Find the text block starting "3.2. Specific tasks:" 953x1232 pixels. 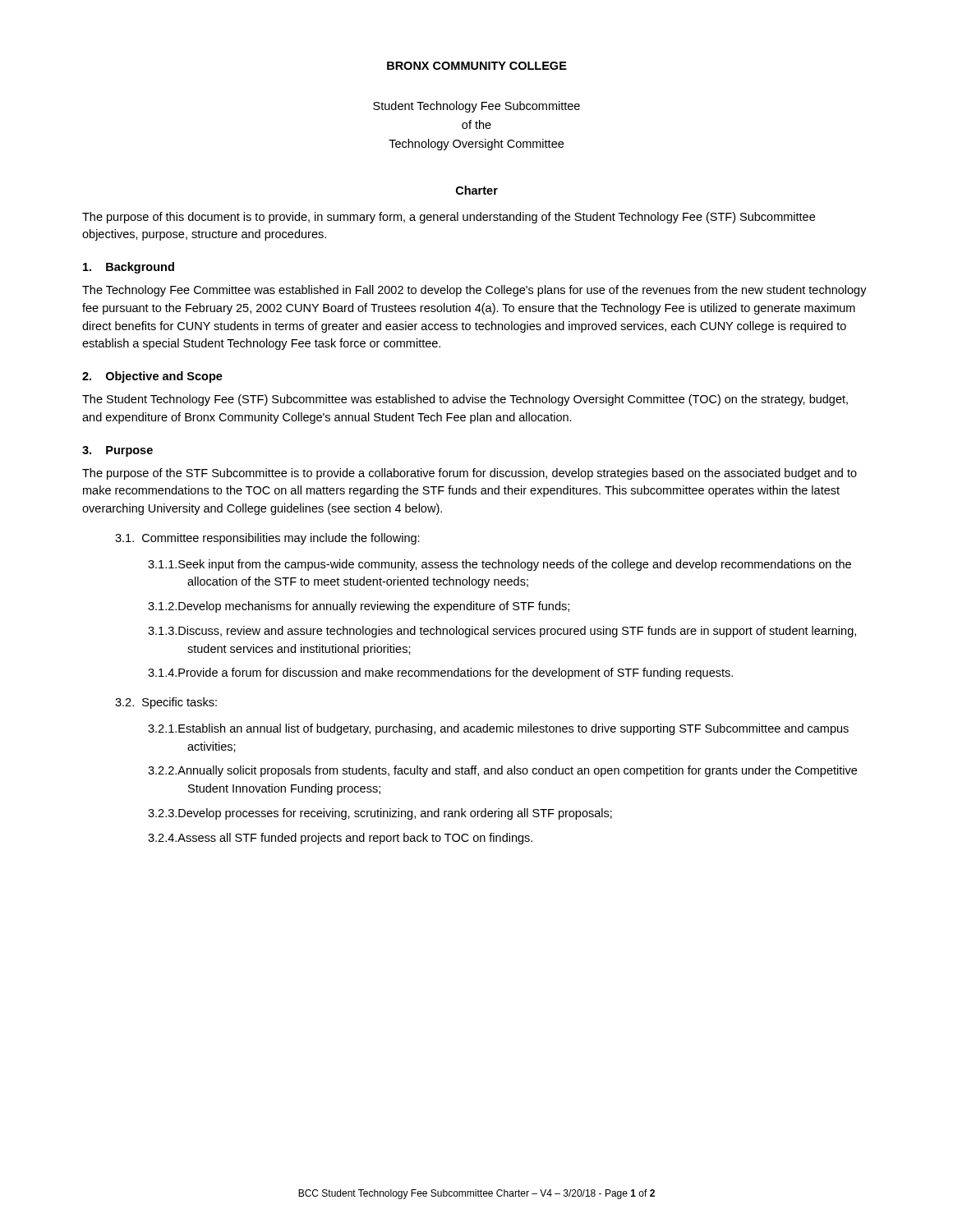pos(166,702)
